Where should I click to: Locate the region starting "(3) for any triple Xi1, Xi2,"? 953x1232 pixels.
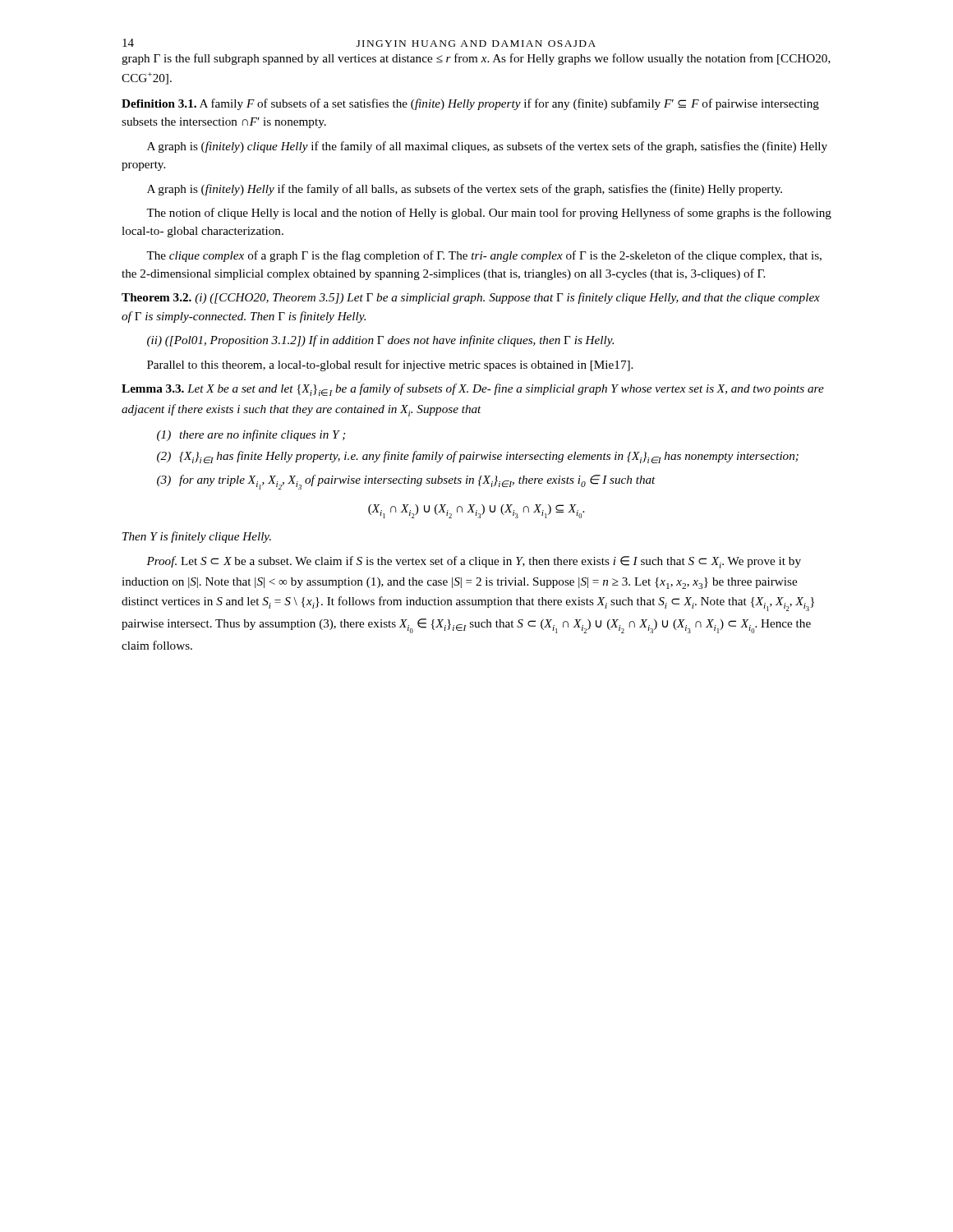(x=494, y=482)
